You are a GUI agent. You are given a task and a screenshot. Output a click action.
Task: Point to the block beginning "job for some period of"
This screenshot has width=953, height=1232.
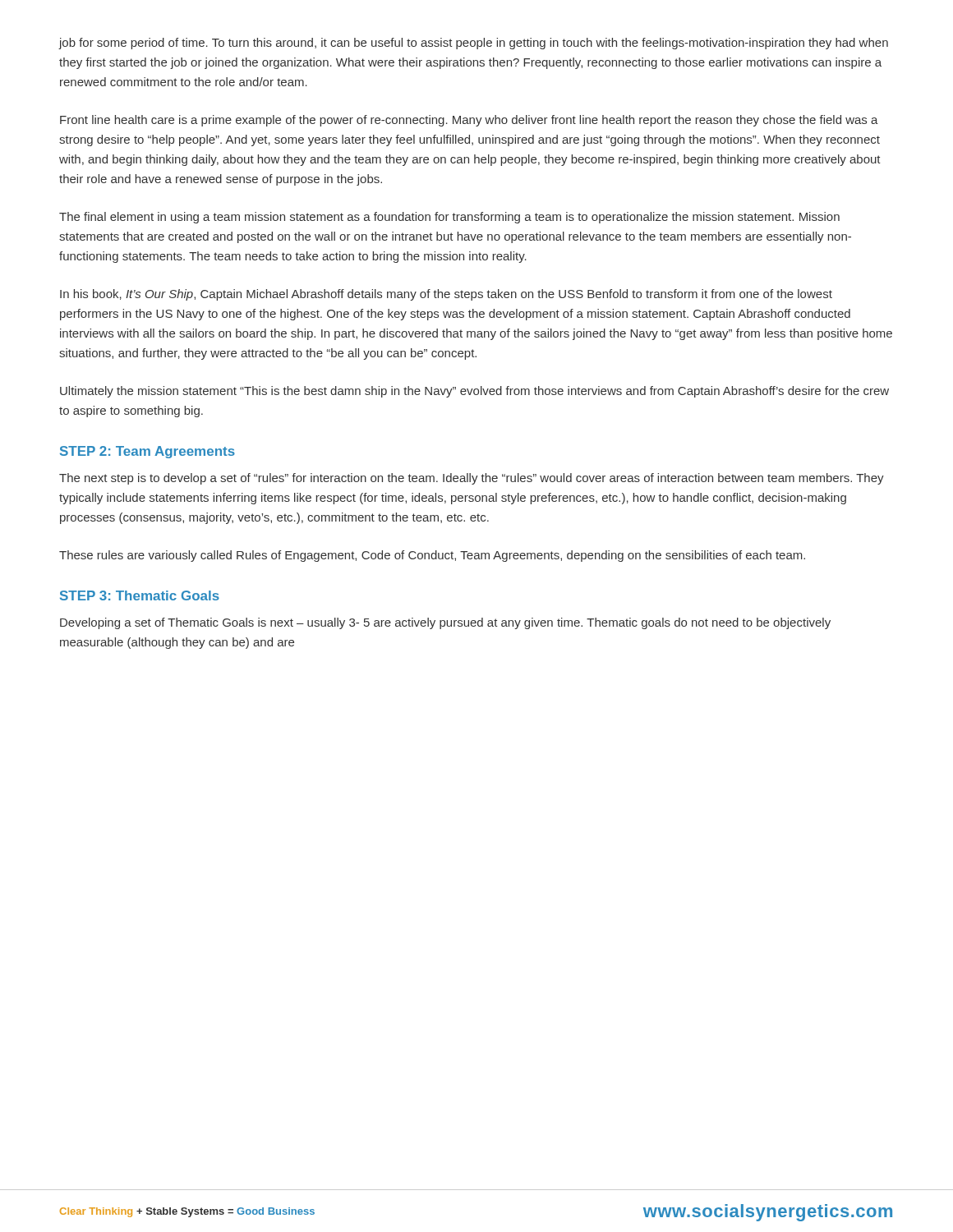(474, 62)
